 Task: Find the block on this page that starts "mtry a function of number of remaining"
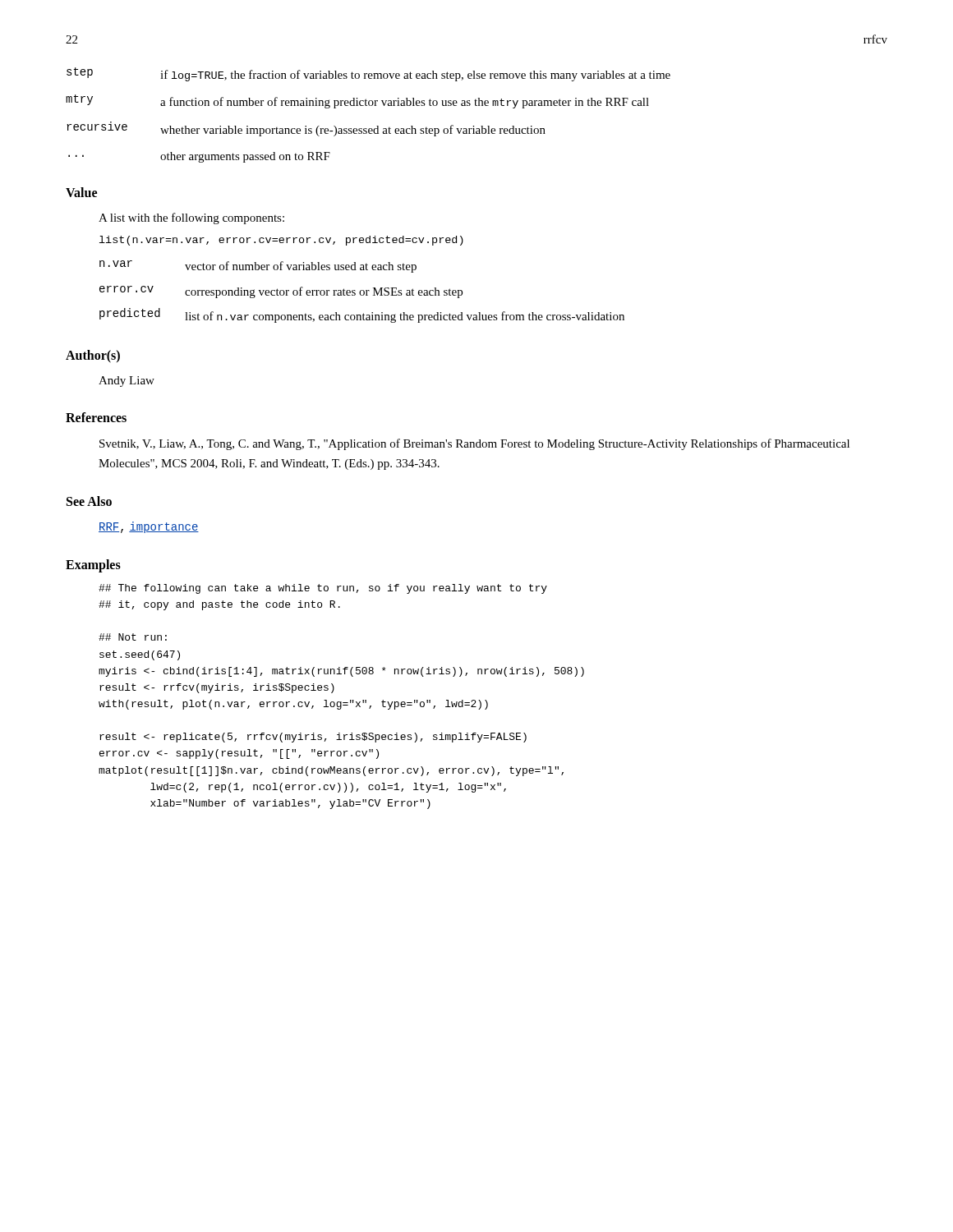pyautogui.click(x=476, y=103)
